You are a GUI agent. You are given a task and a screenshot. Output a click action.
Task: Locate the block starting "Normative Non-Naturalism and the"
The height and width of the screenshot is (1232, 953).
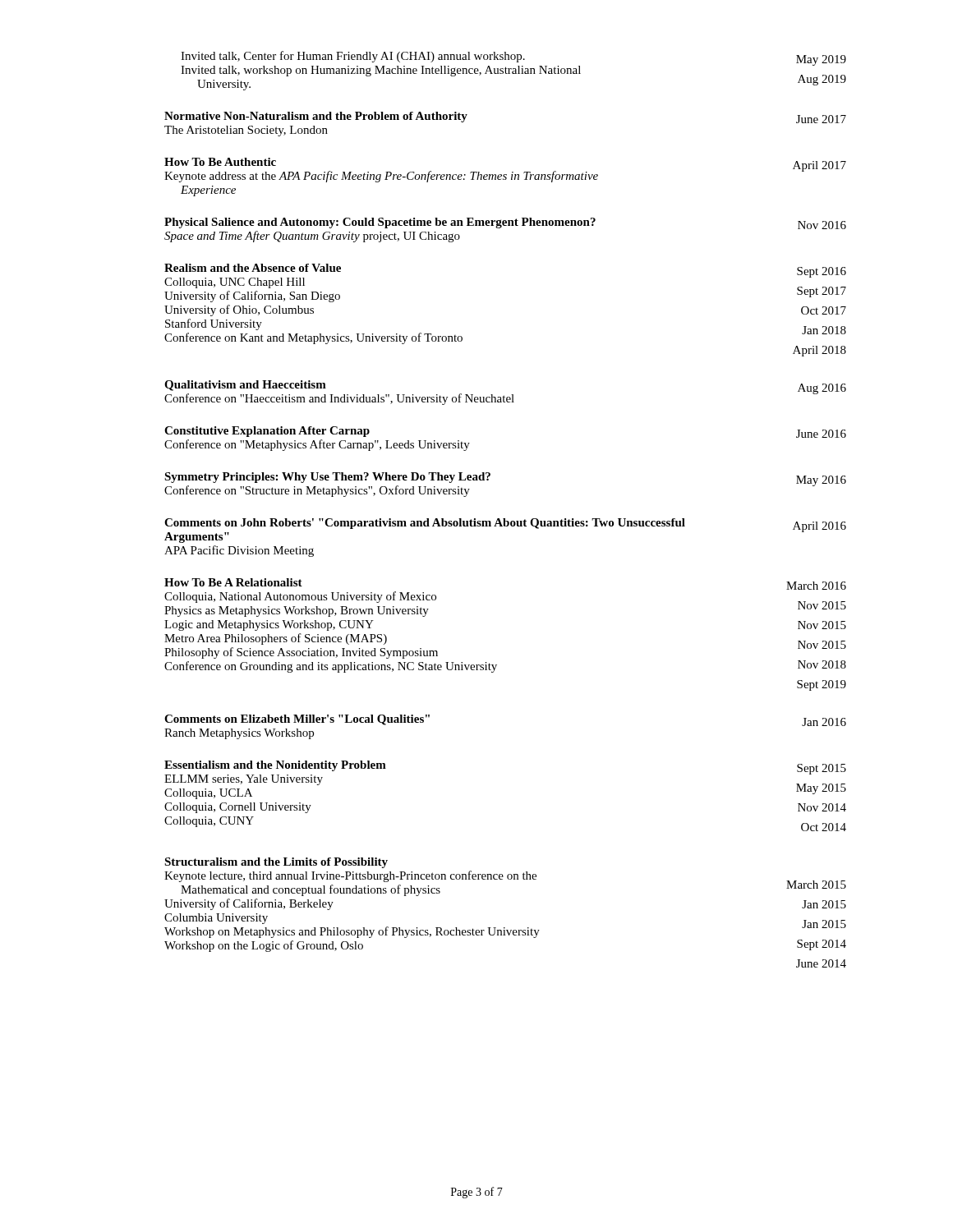[315, 117]
